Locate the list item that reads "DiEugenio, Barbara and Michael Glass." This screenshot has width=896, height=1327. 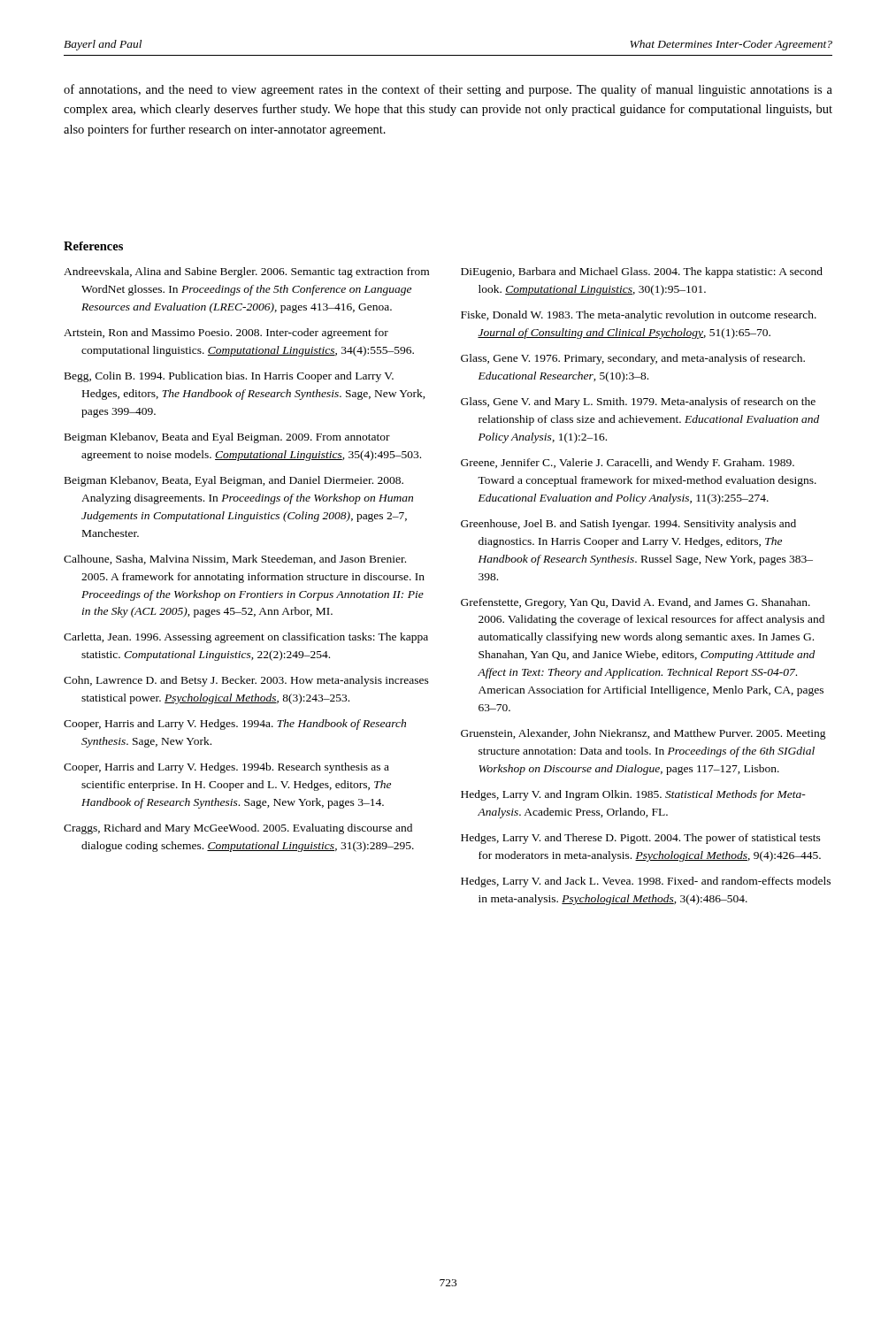pos(641,280)
